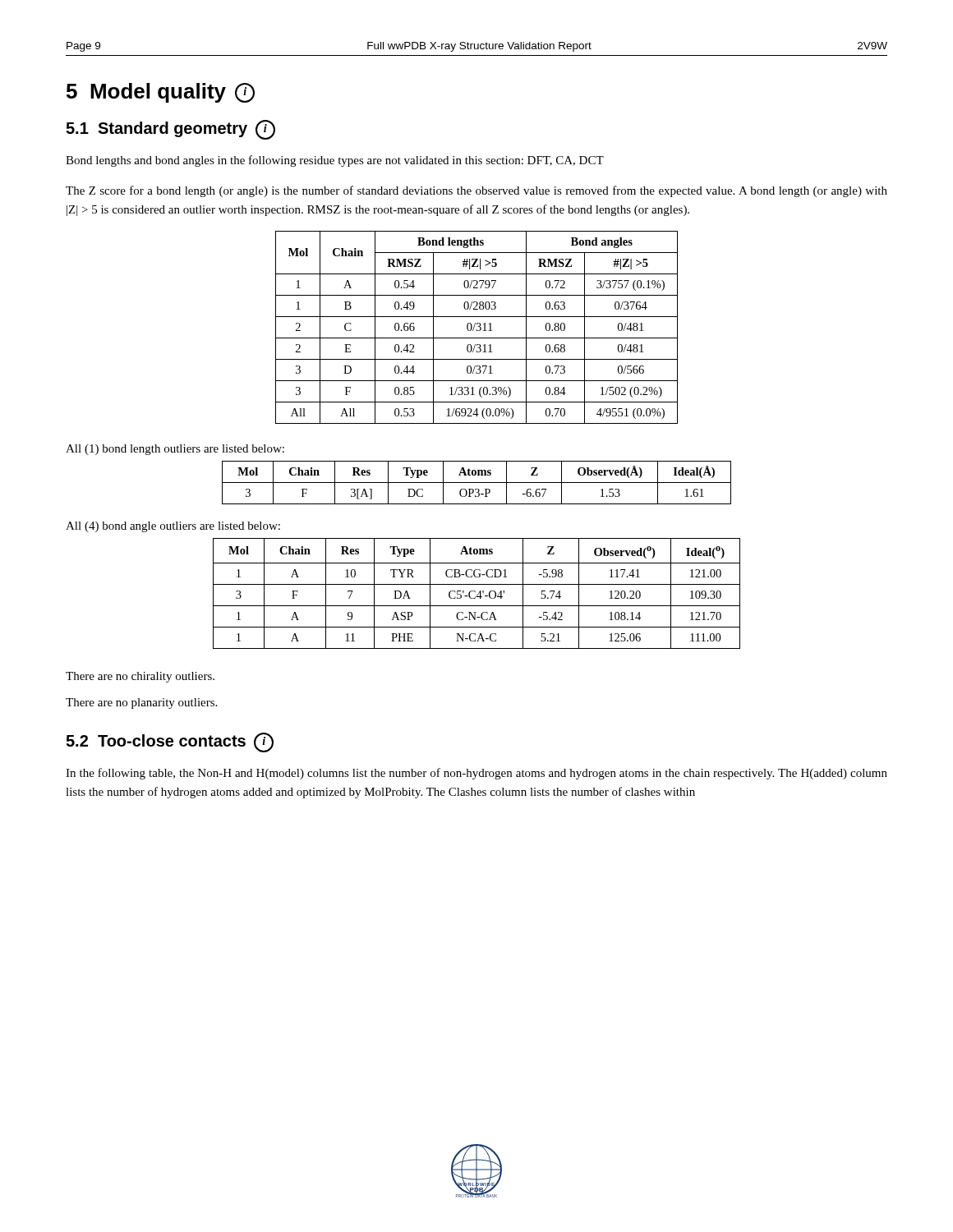The image size is (953, 1232).
Task: Locate the table with the text "1/502 (0.2%)"
Action: pos(476,328)
